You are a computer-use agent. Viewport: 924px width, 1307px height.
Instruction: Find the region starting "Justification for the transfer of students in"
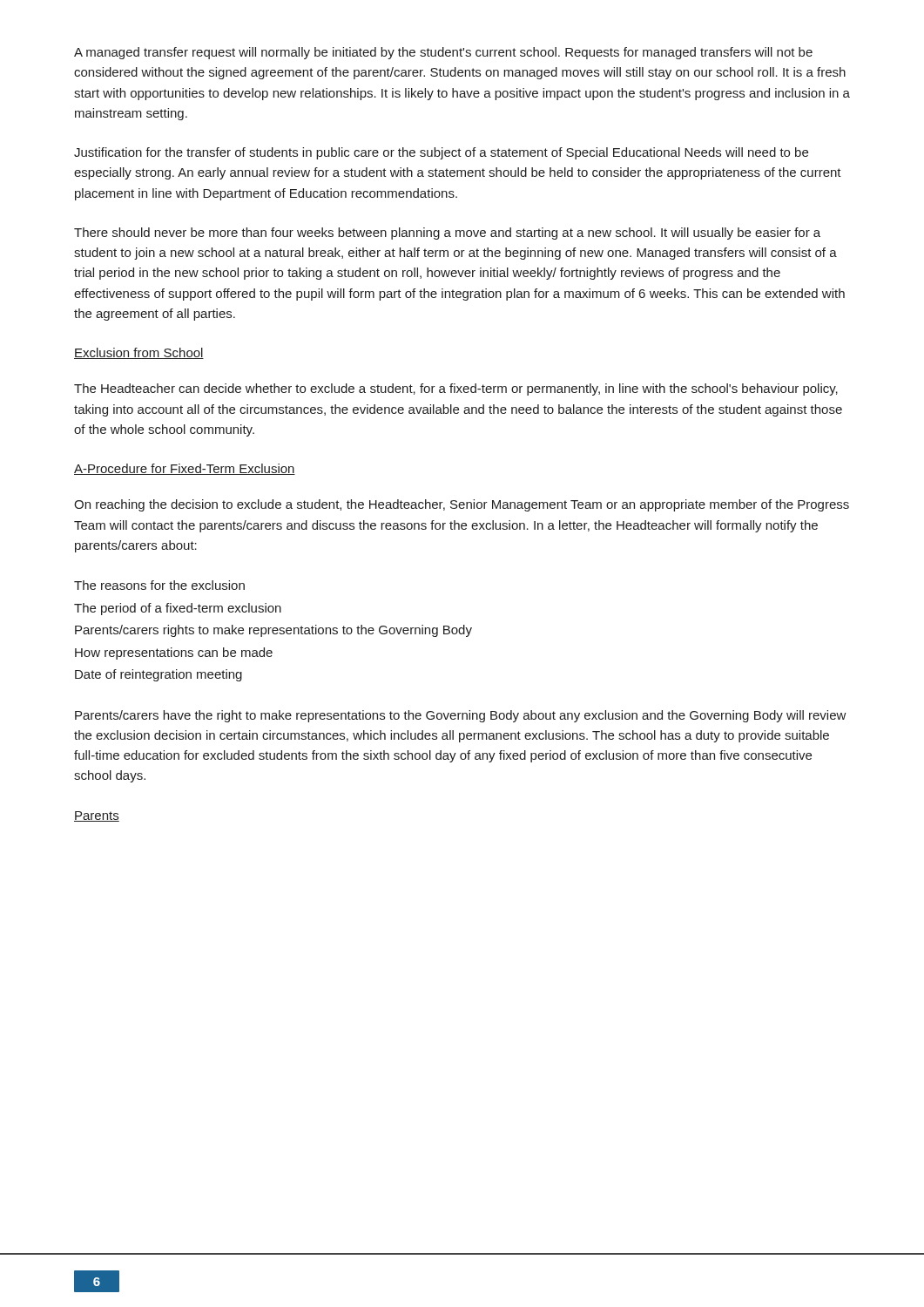[x=457, y=172]
